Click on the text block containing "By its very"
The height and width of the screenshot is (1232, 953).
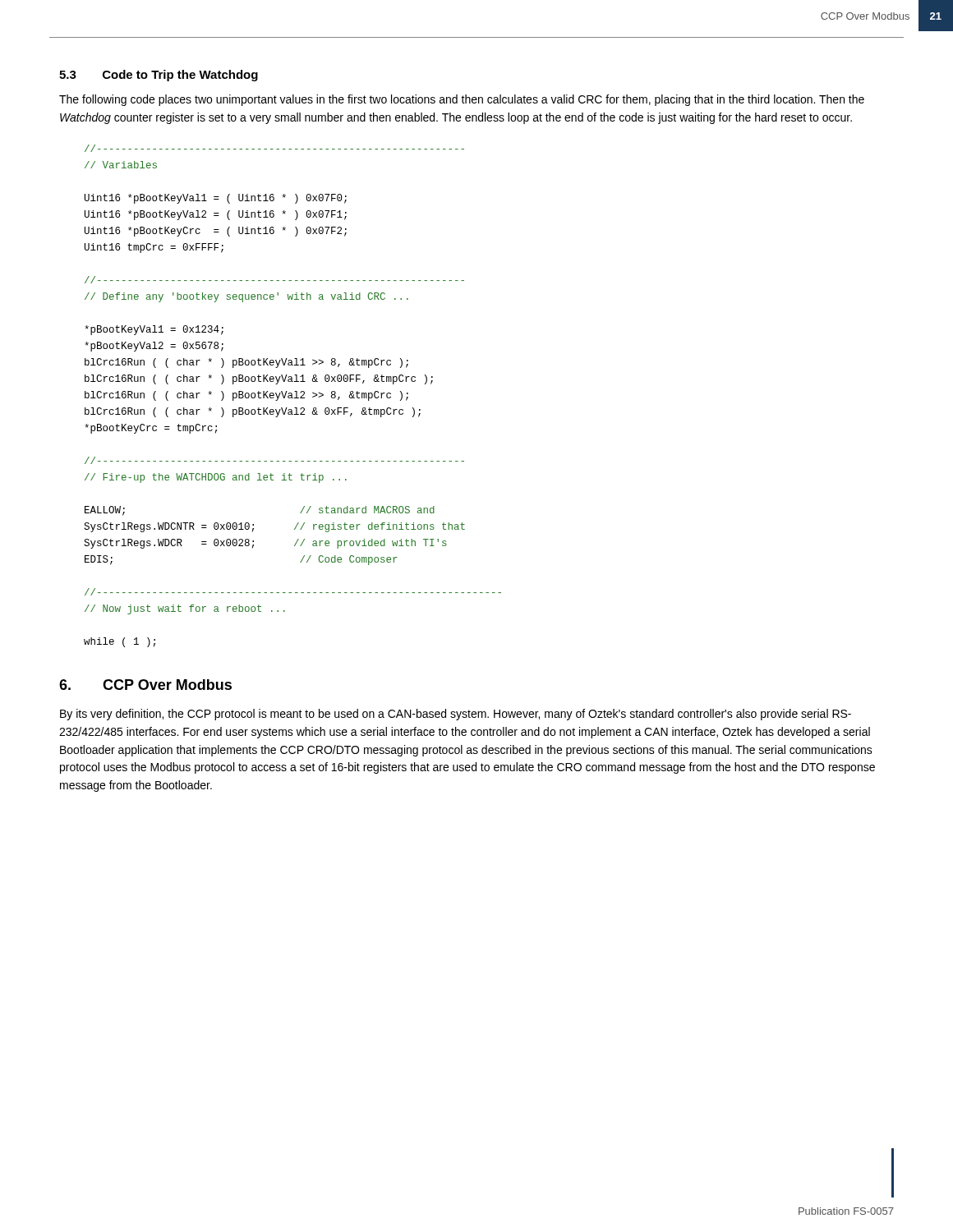tap(467, 750)
